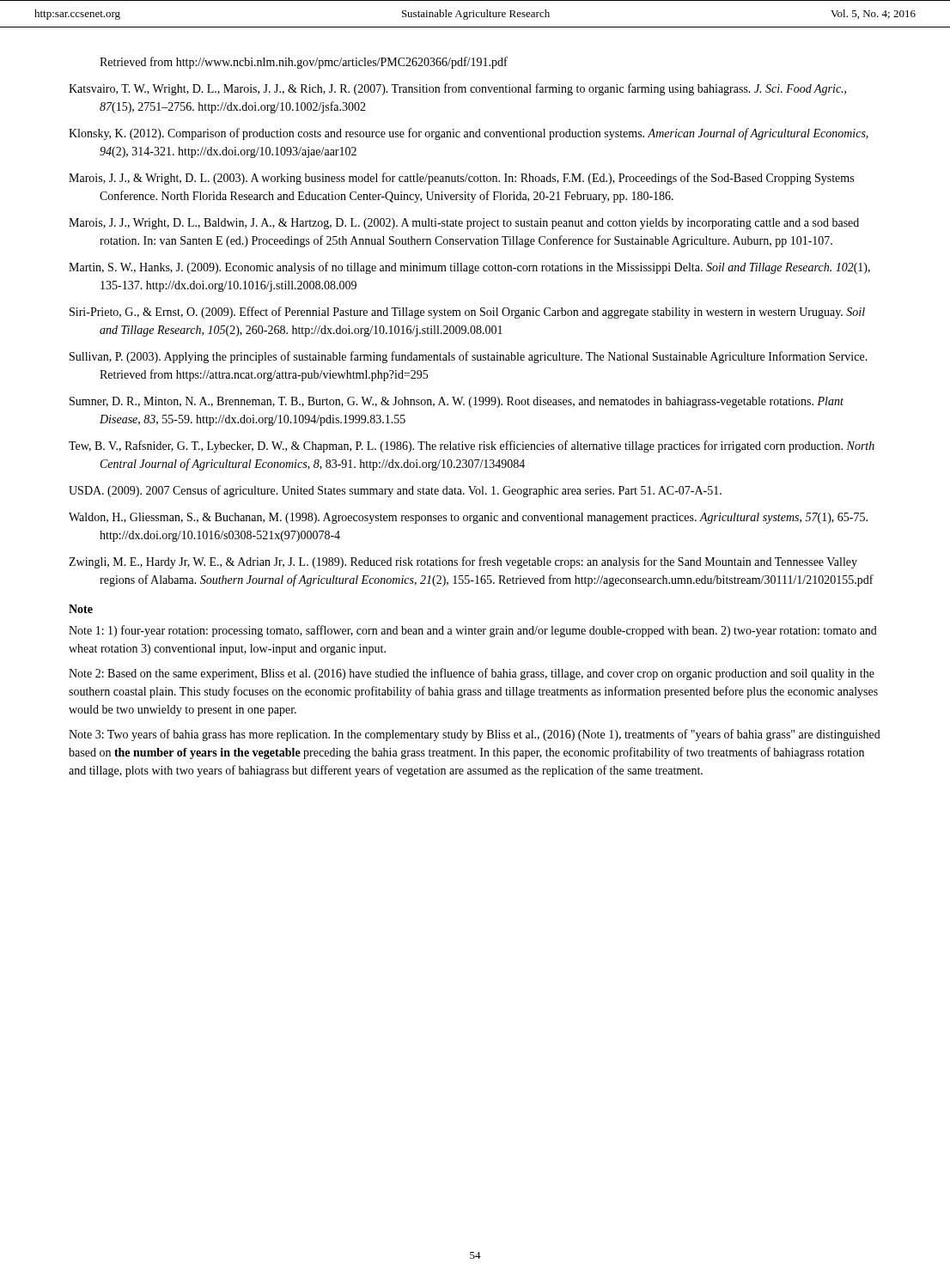Locate the text block starting "Sumner, D. R., Minton, N."
Image resolution: width=950 pixels, height=1288 pixels.
tap(456, 410)
